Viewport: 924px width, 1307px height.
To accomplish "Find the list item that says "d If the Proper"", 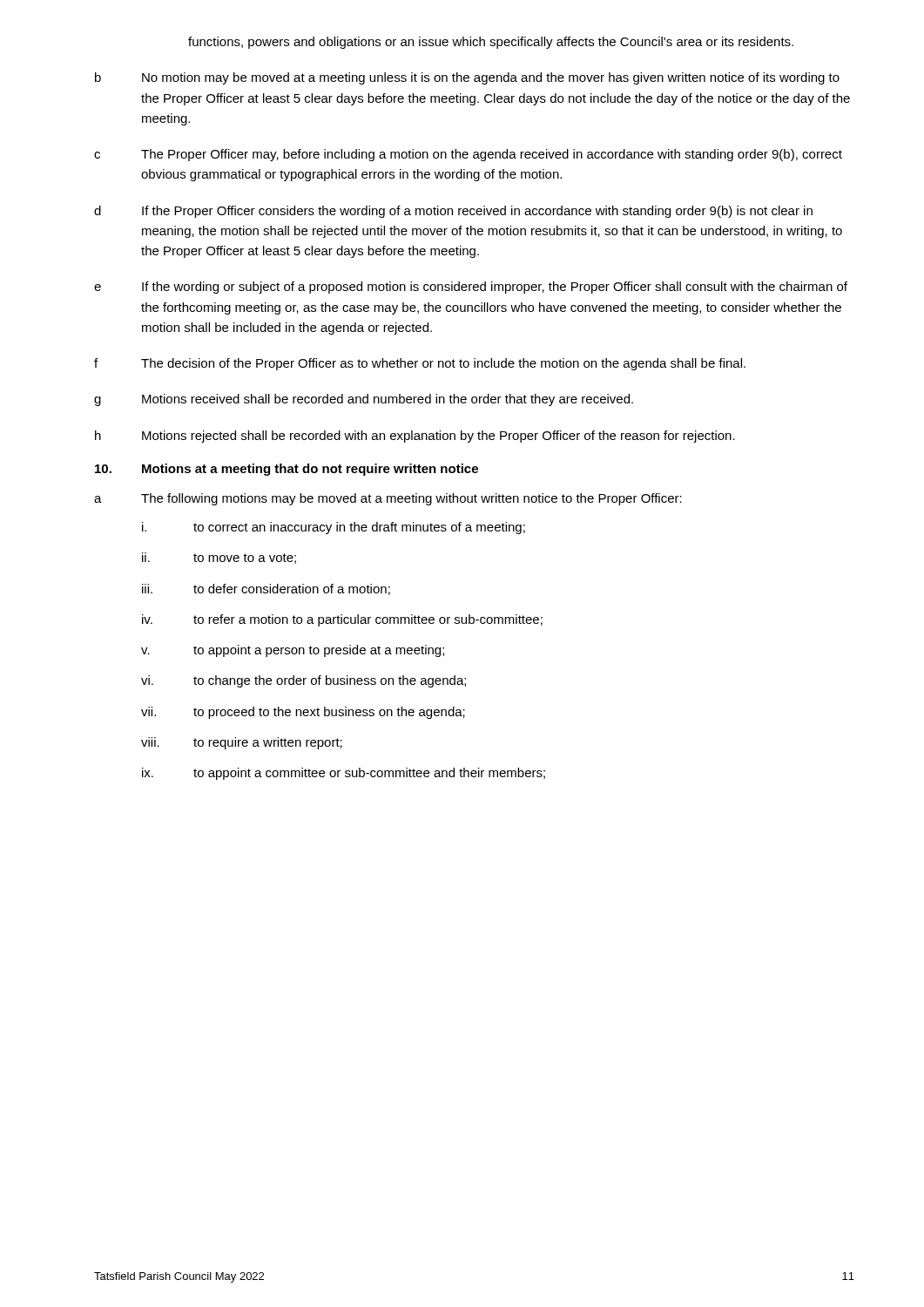I will click(474, 230).
